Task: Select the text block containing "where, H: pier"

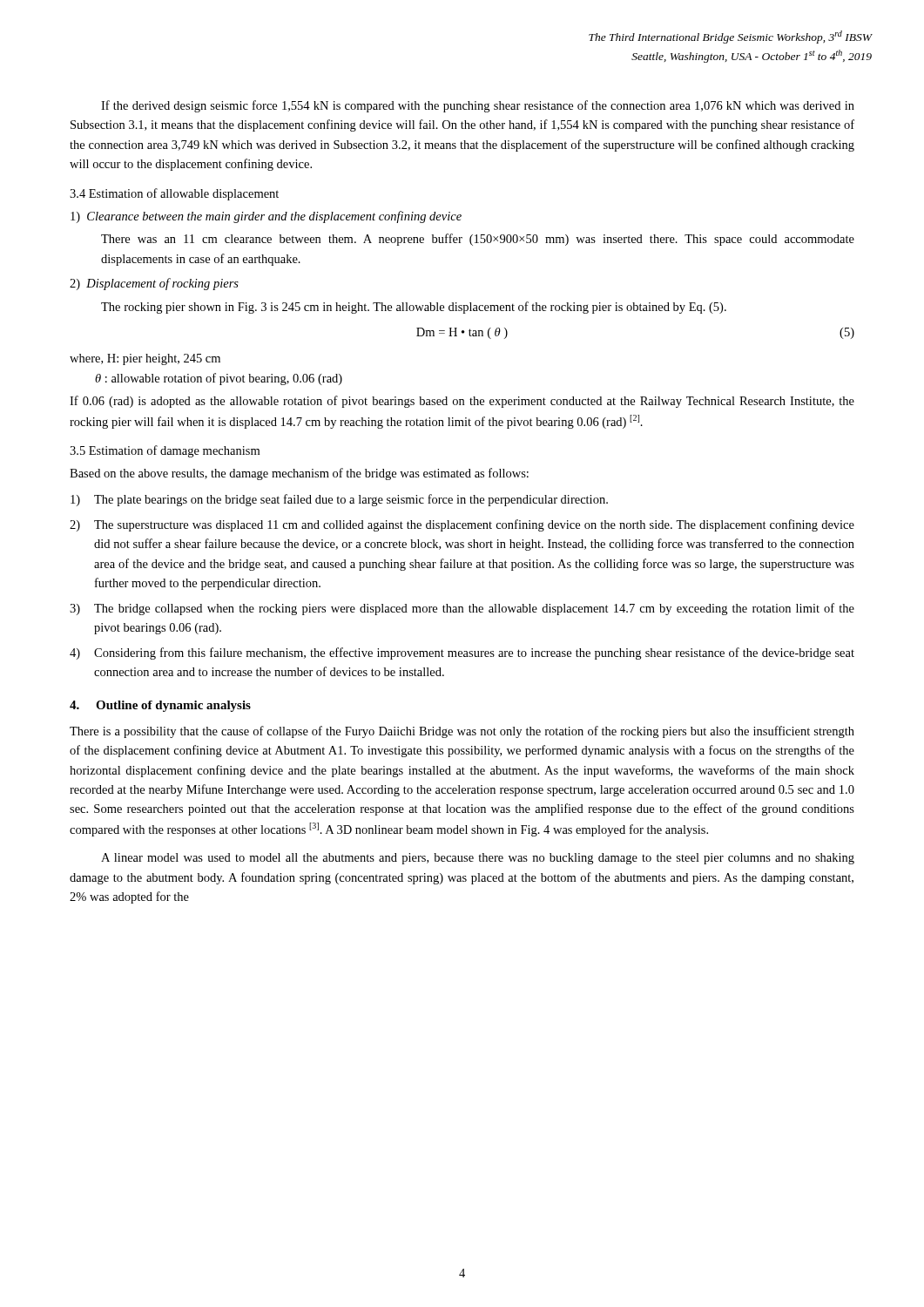Action: coord(206,368)
